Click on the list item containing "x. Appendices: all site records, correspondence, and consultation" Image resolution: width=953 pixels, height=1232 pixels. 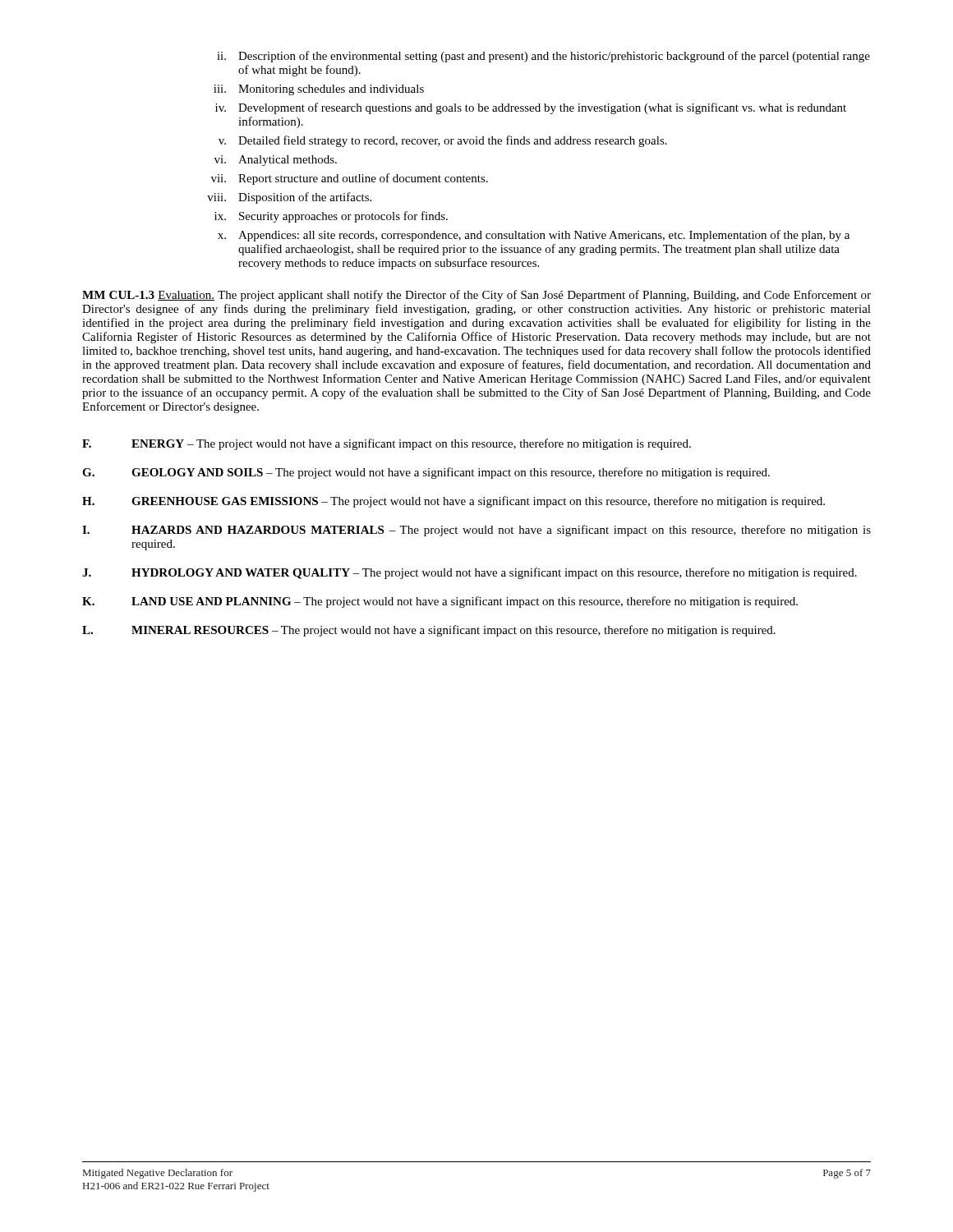pos(526,249)
